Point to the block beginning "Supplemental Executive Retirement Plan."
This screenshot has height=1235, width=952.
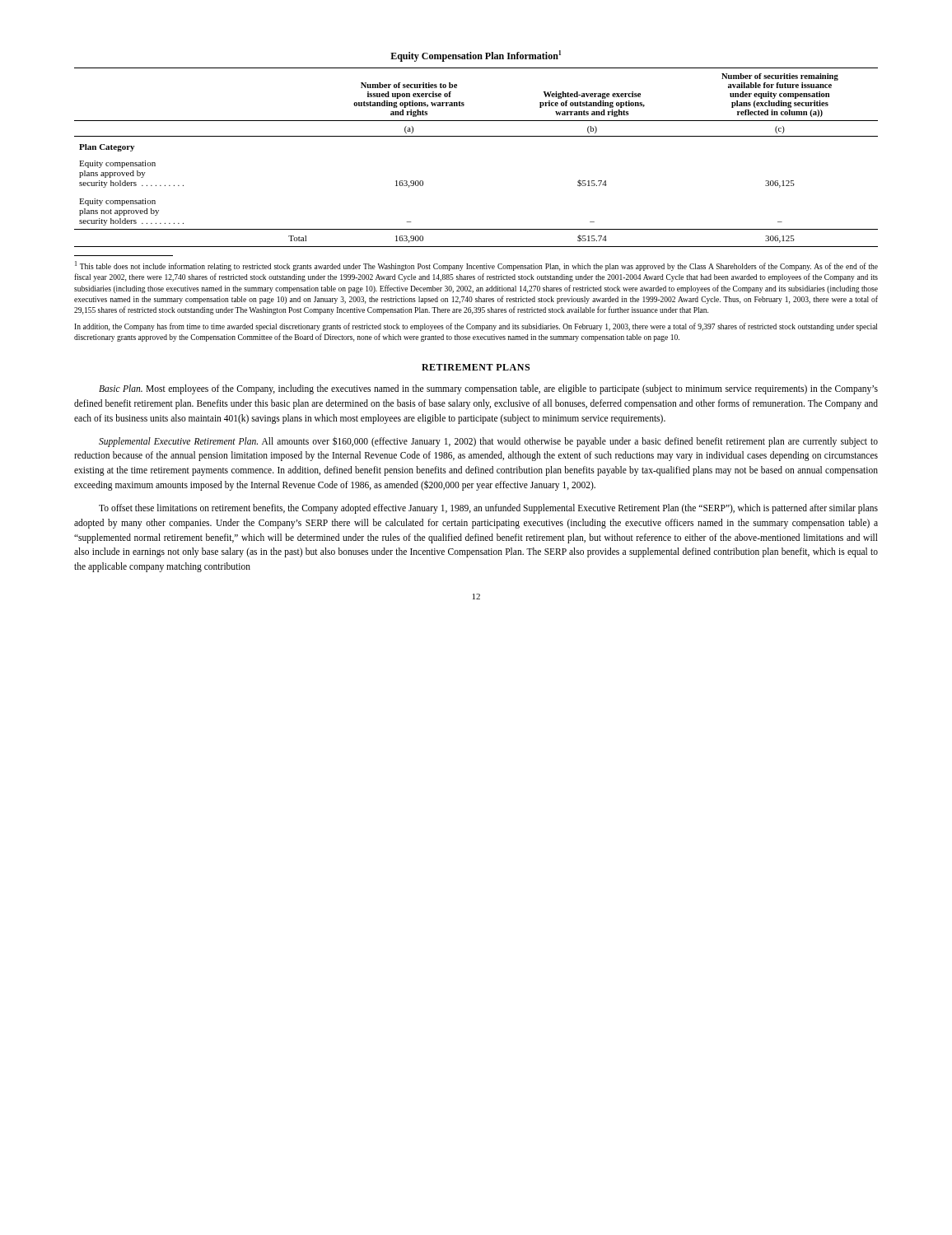pos(476,463)
